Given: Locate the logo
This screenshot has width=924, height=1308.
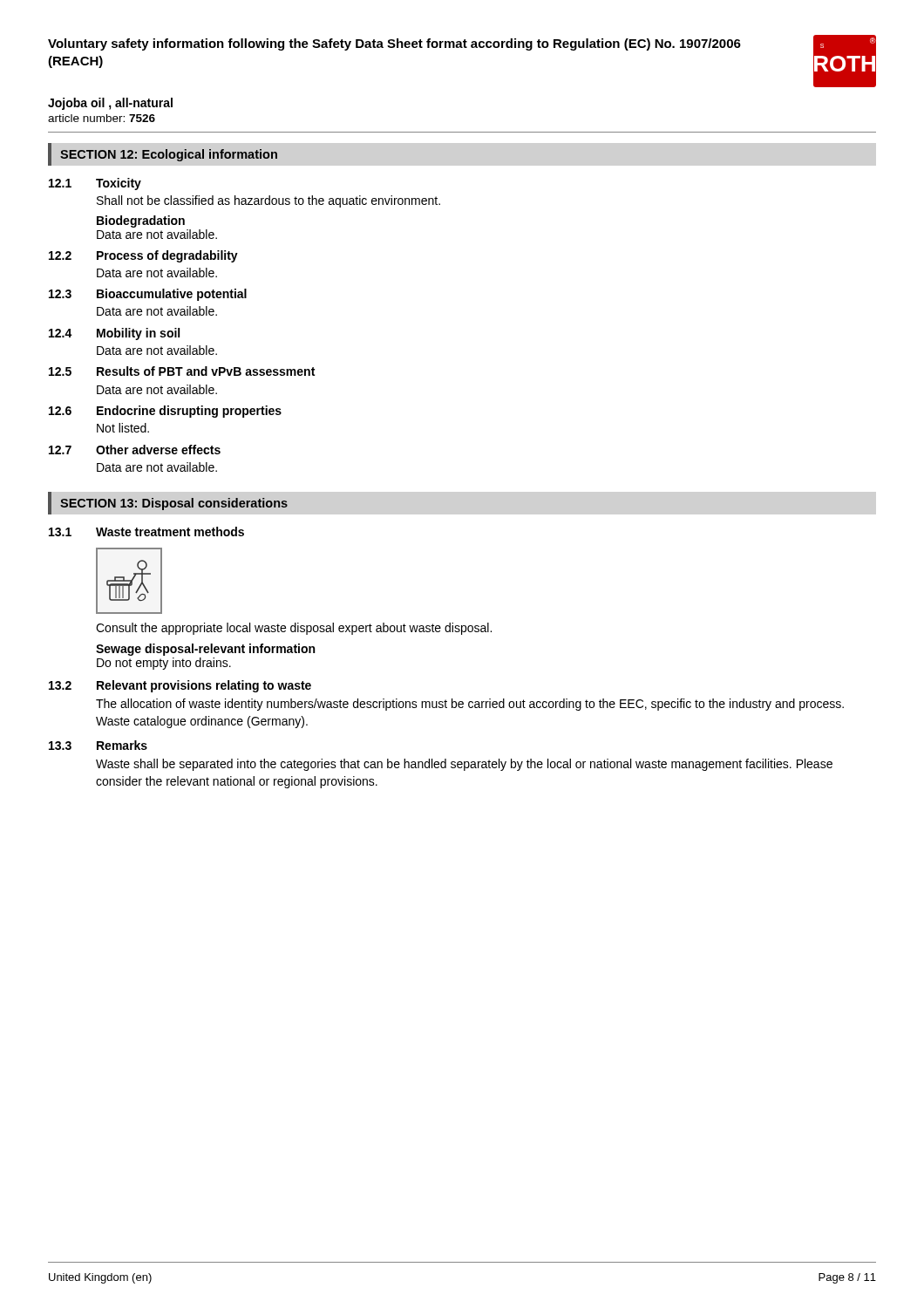Looking at the screenshot, I should pos(845,61).
